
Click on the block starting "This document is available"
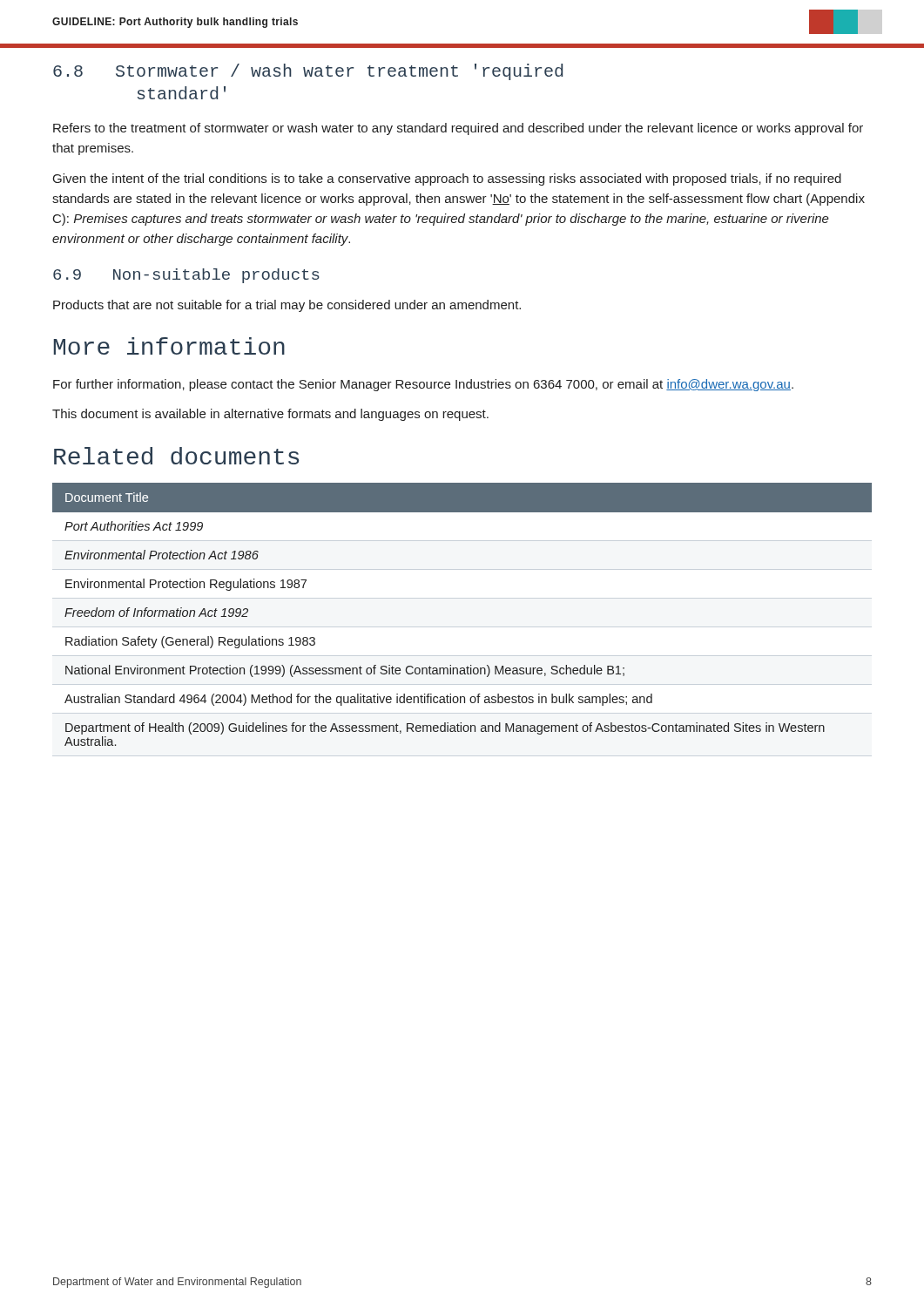pos(271,414)
